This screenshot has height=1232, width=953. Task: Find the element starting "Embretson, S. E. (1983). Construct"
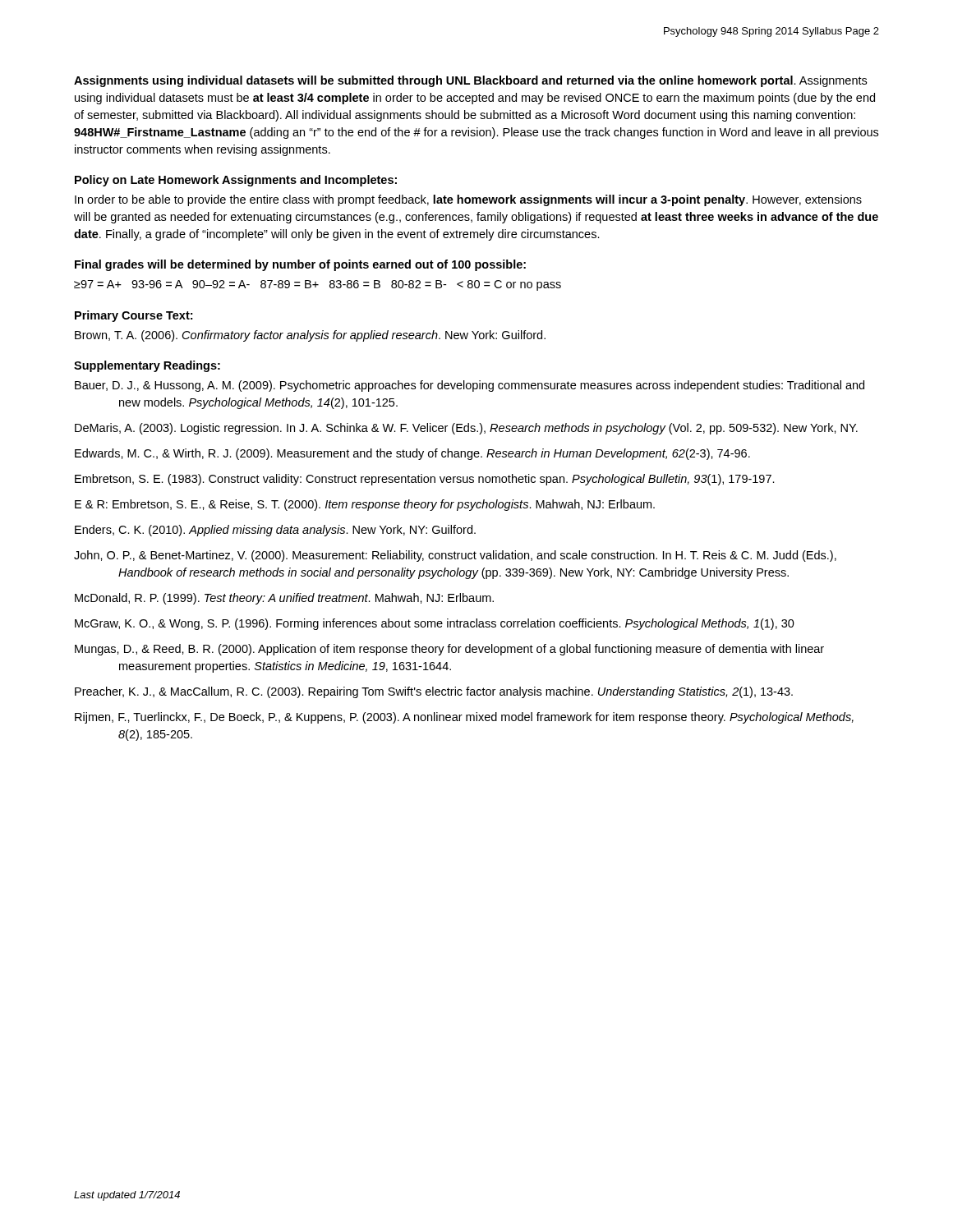pyautogui.click(x=425, y=479)
